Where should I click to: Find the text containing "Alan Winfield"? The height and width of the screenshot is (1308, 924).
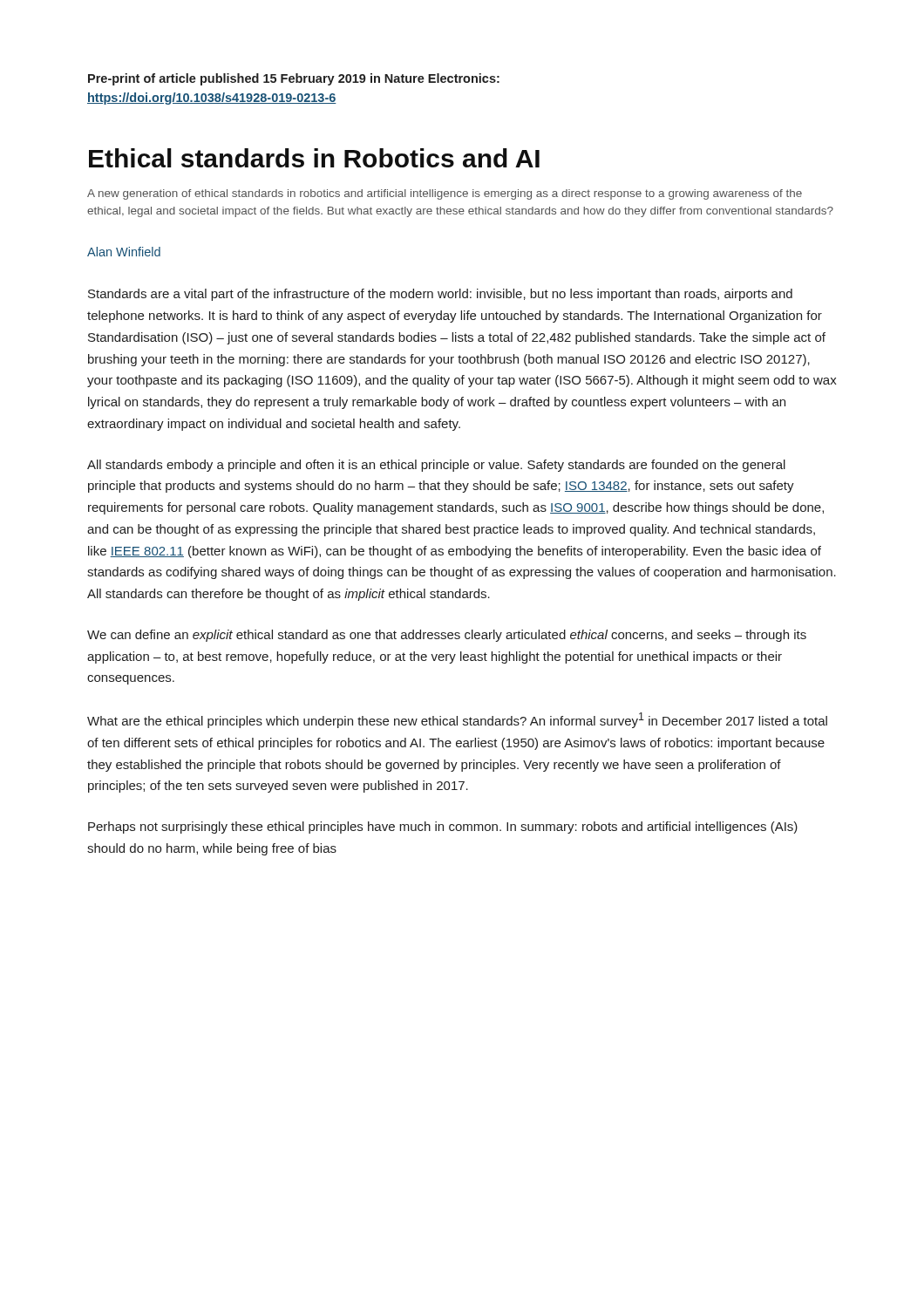pos(124,252)
